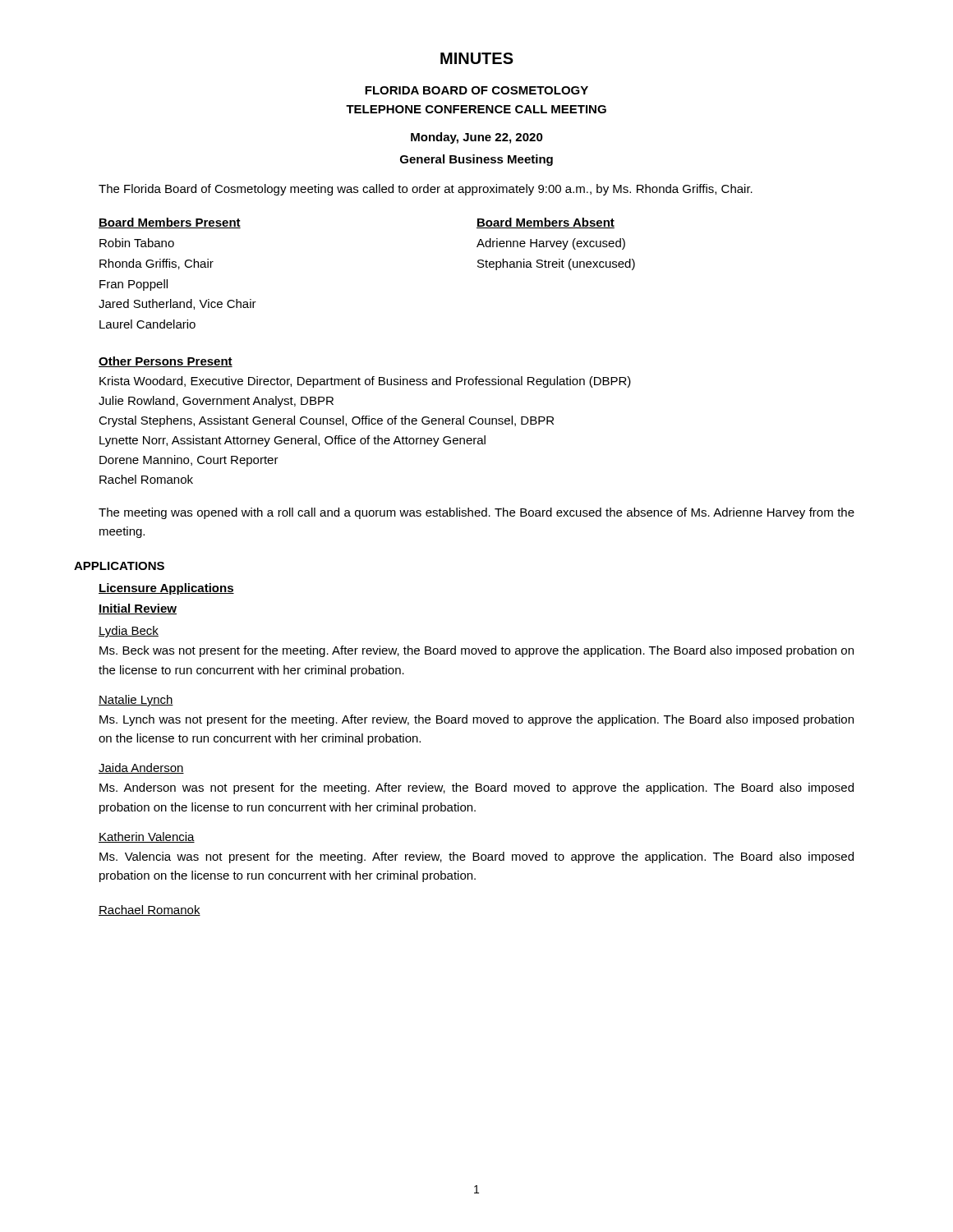Point to the element starting "Natalie Lynch"
Viewport: 953px width, 1232px height.
(136, 699)
